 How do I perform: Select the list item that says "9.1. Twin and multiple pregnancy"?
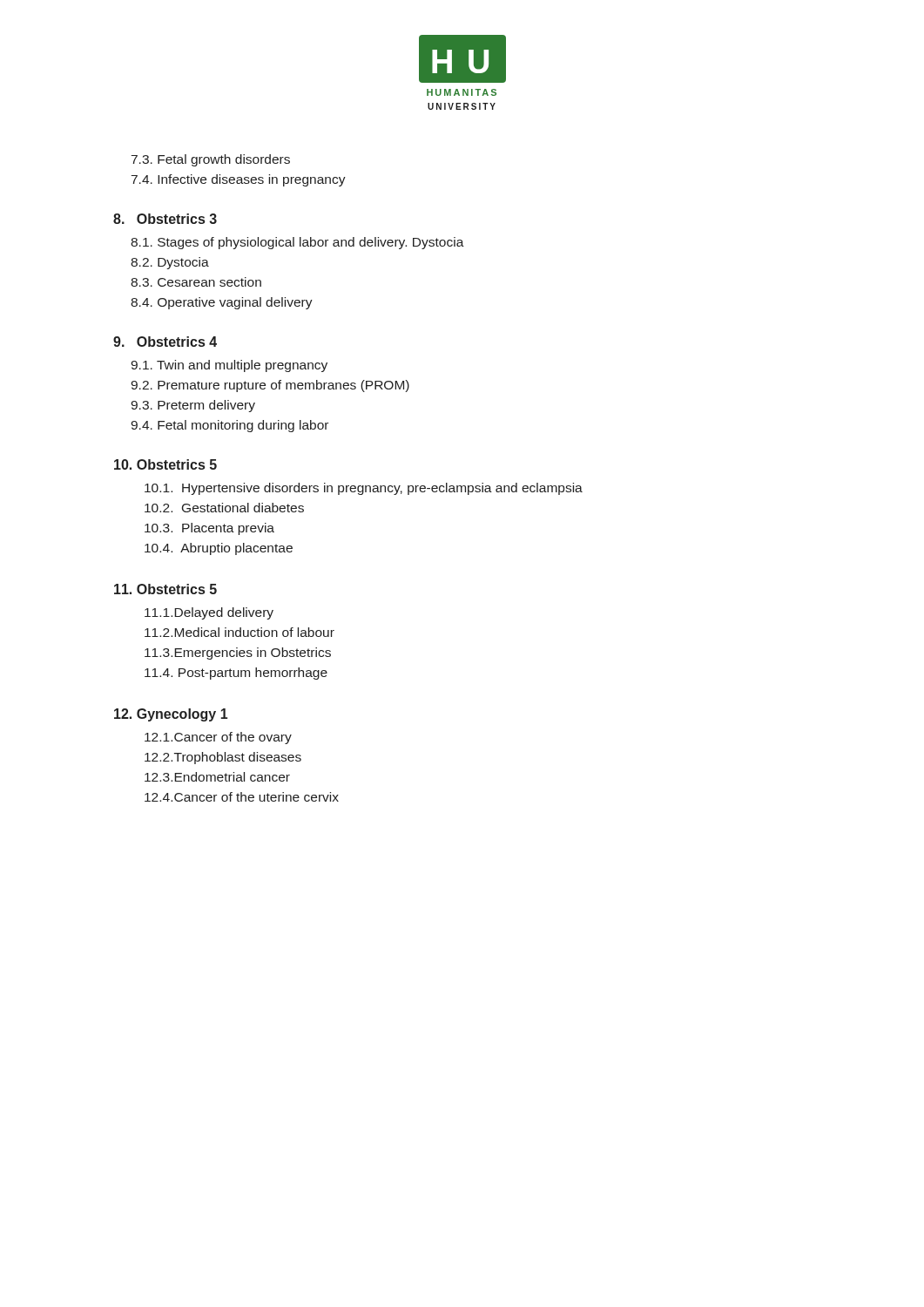tap(229, 365)
